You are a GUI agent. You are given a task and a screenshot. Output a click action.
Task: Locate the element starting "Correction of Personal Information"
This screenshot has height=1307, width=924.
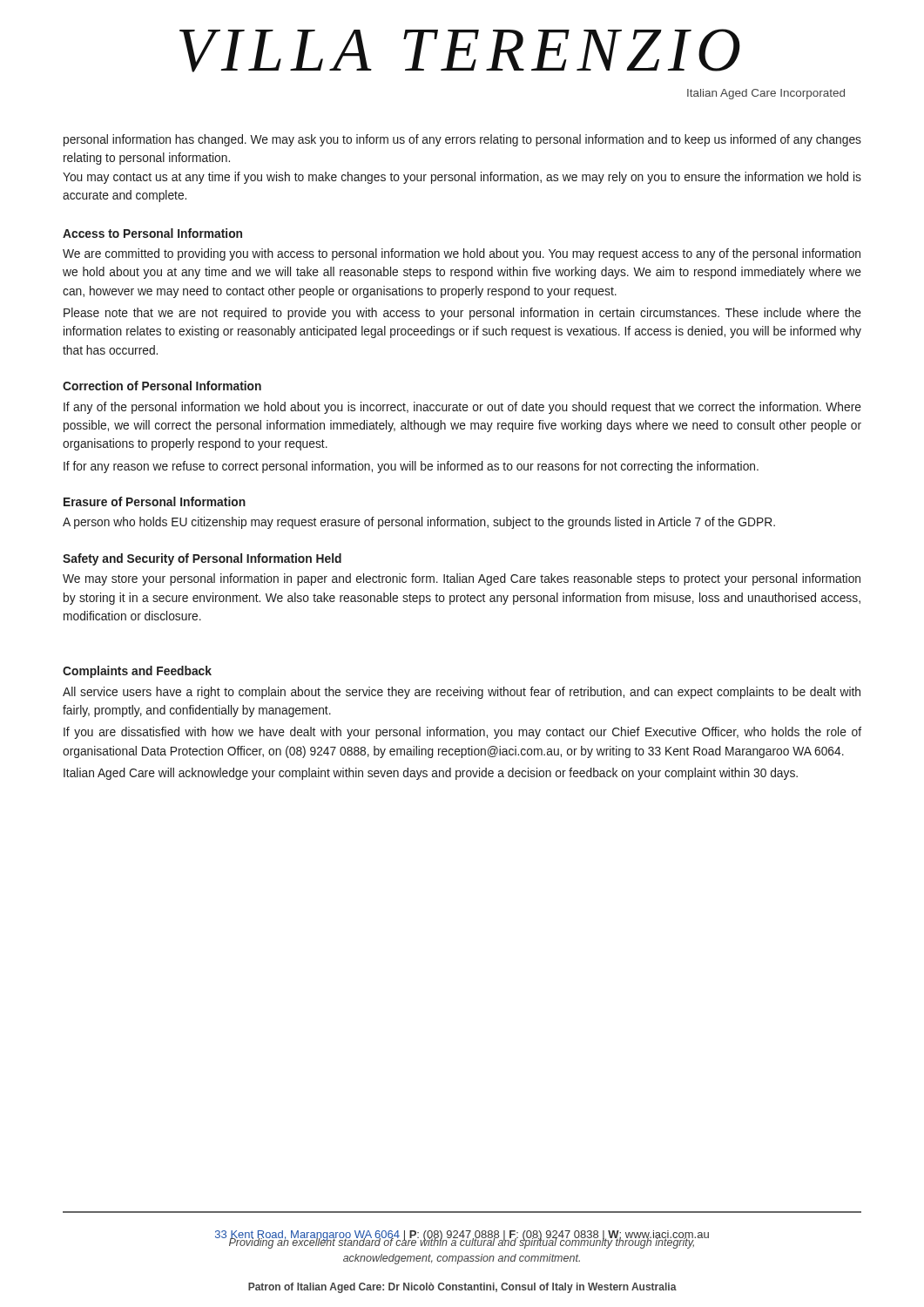[162, 387]
